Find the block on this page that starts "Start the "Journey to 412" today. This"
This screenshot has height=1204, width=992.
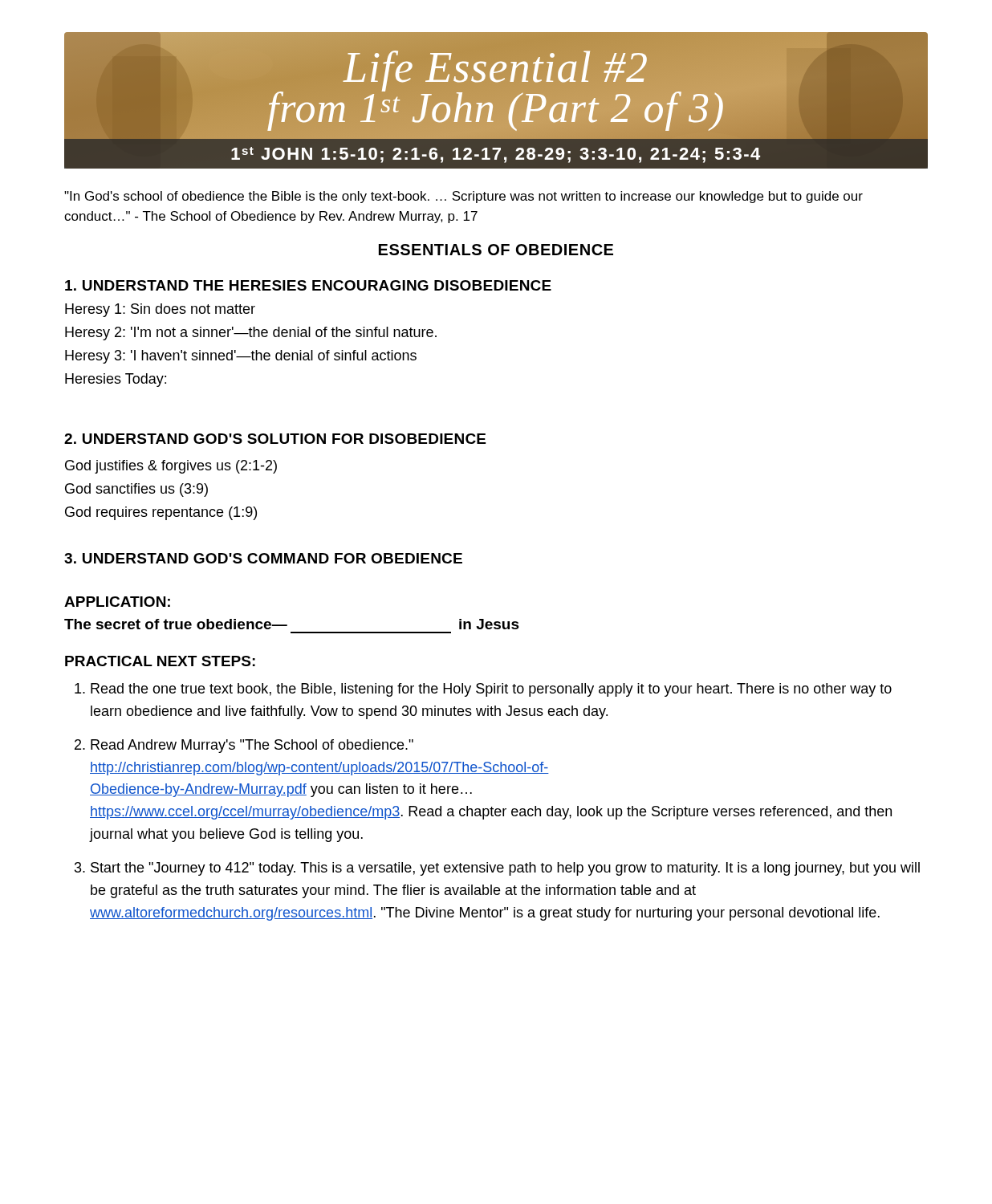(505, 890)
